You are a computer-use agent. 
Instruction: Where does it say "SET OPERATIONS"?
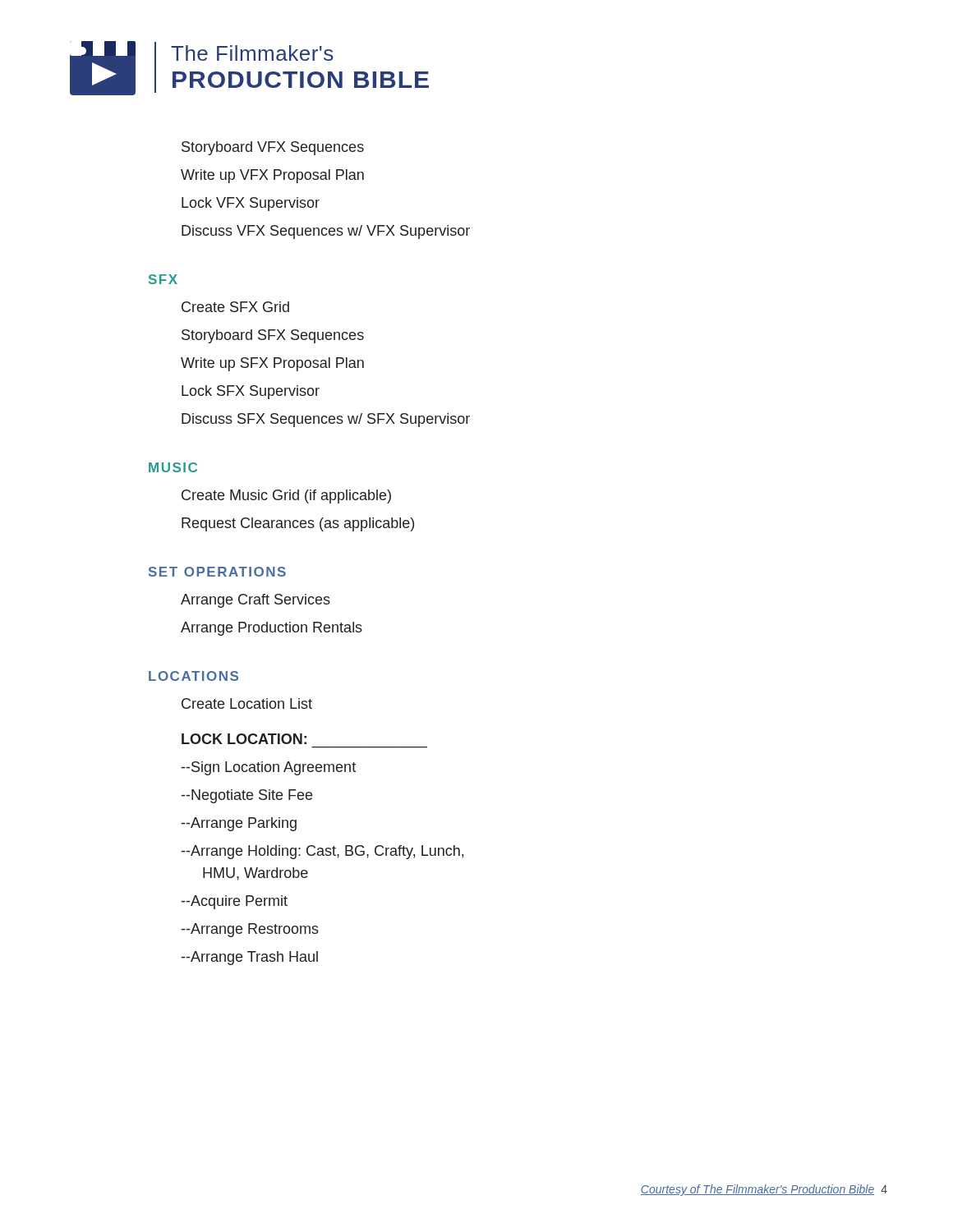(218, 572)
